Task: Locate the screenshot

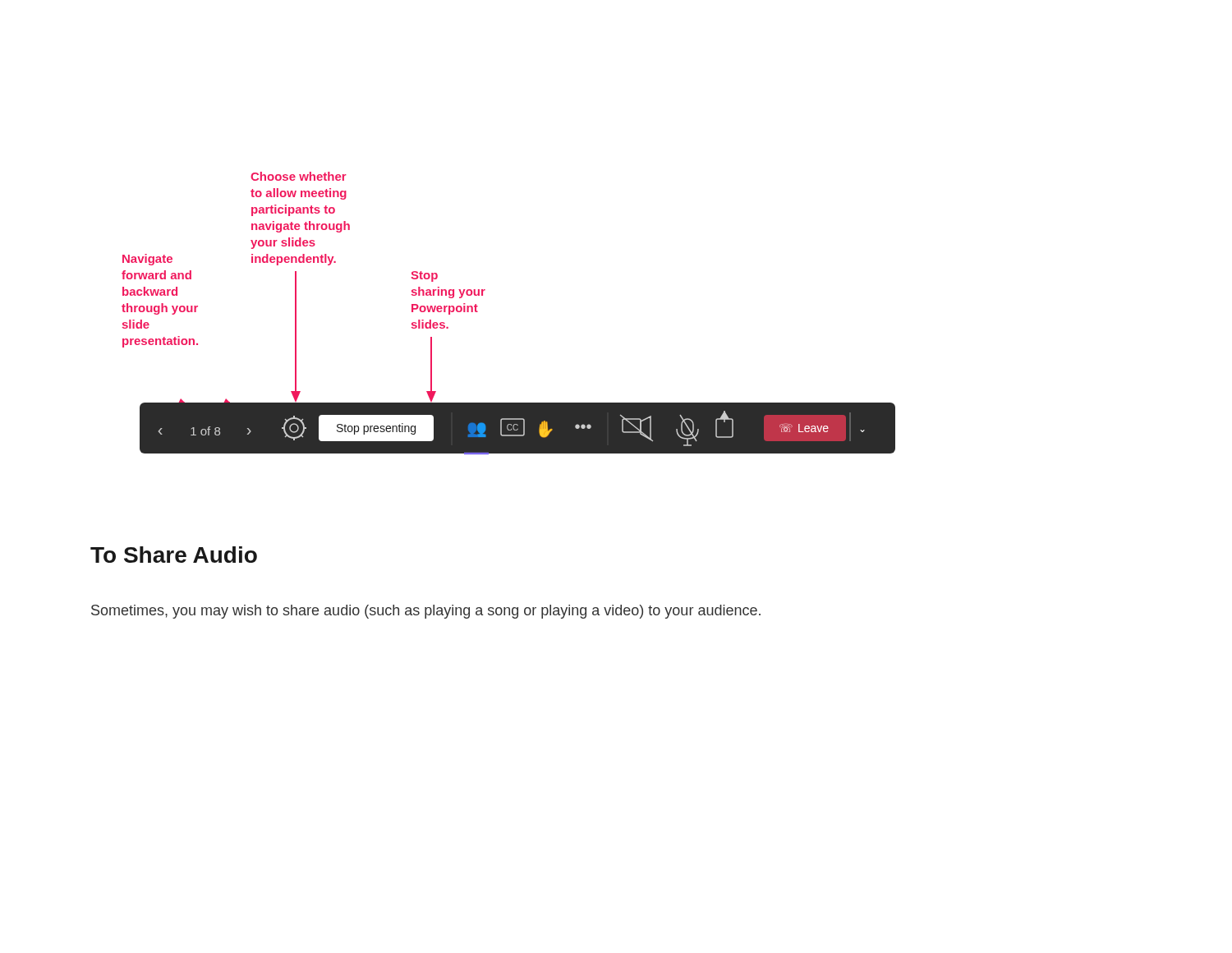Action: [493, 283]
